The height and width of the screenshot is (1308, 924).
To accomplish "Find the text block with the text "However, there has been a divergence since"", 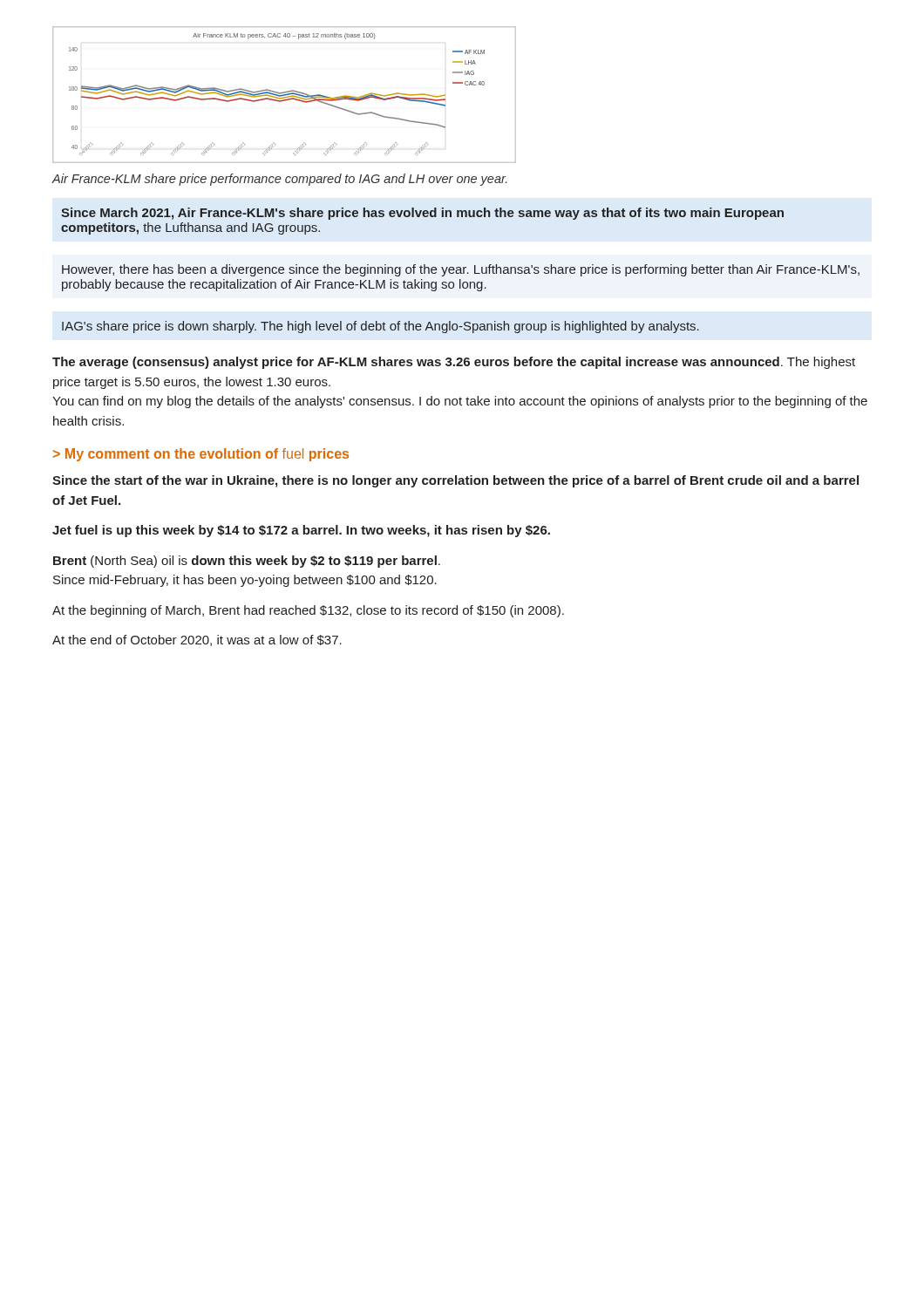I will [x=461, y=276].
